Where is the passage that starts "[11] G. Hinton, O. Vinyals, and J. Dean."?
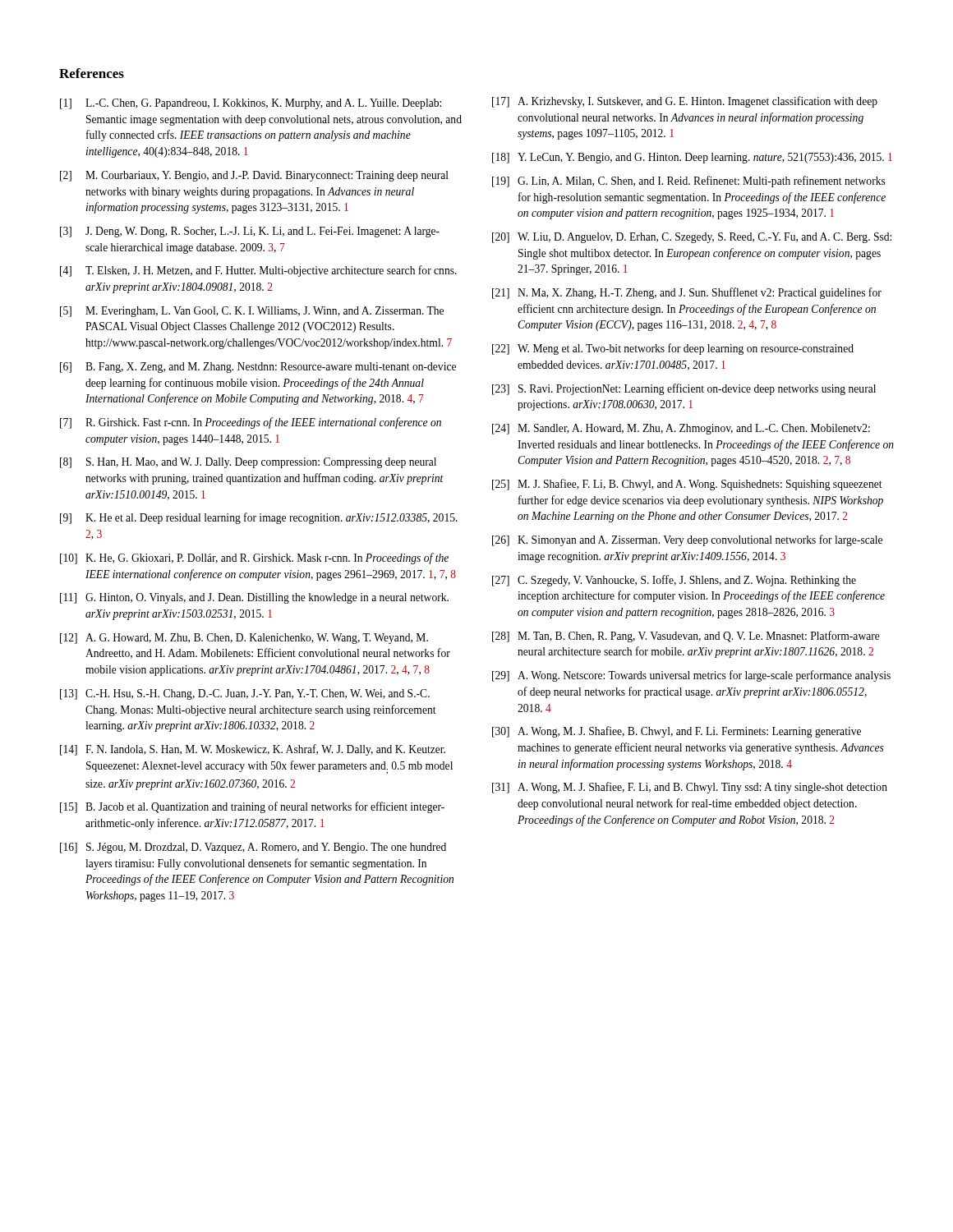The image size is (953, 1232). [x=260, y=606]
